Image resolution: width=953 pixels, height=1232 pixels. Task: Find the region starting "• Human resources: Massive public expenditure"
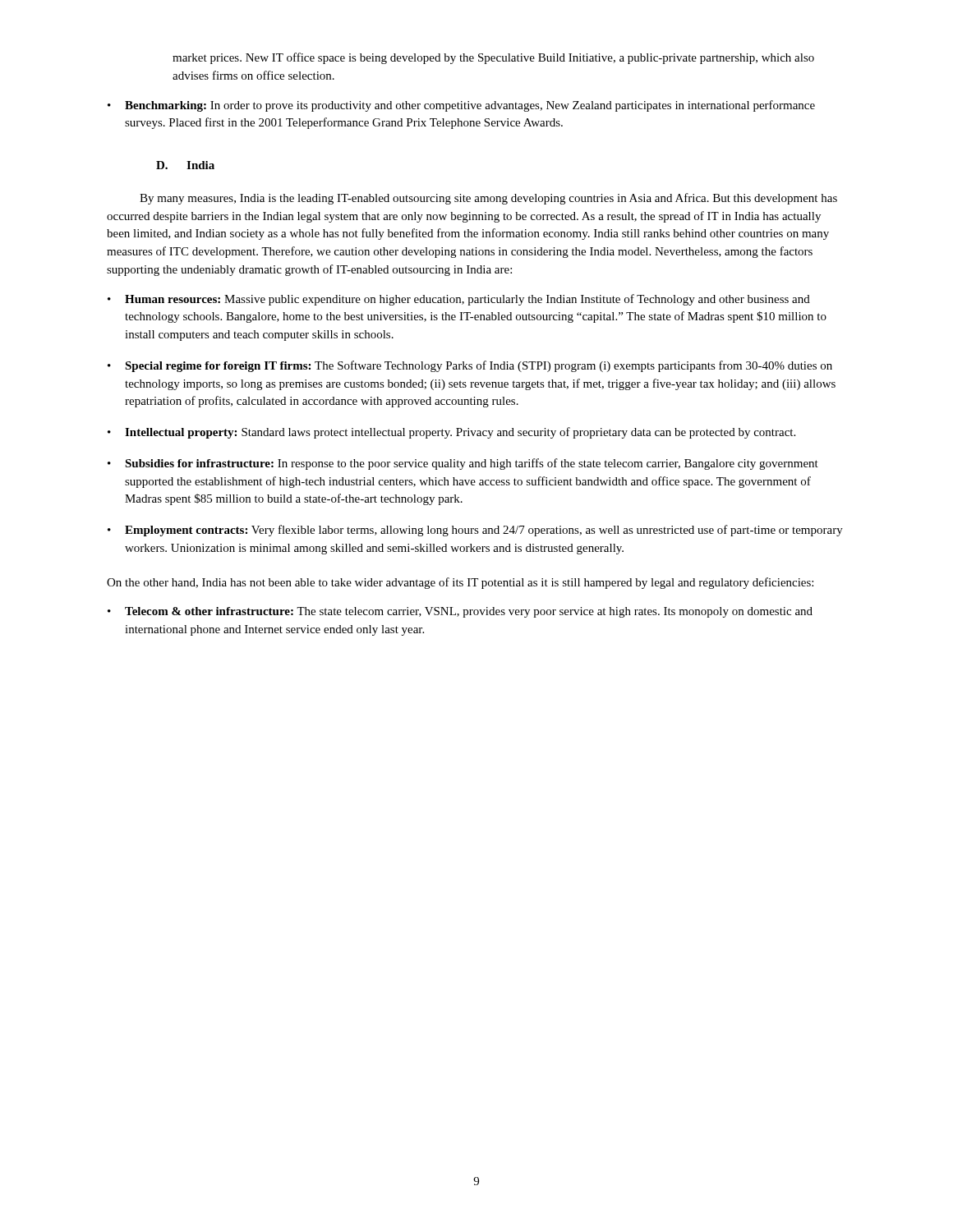[x=476, y=317]
